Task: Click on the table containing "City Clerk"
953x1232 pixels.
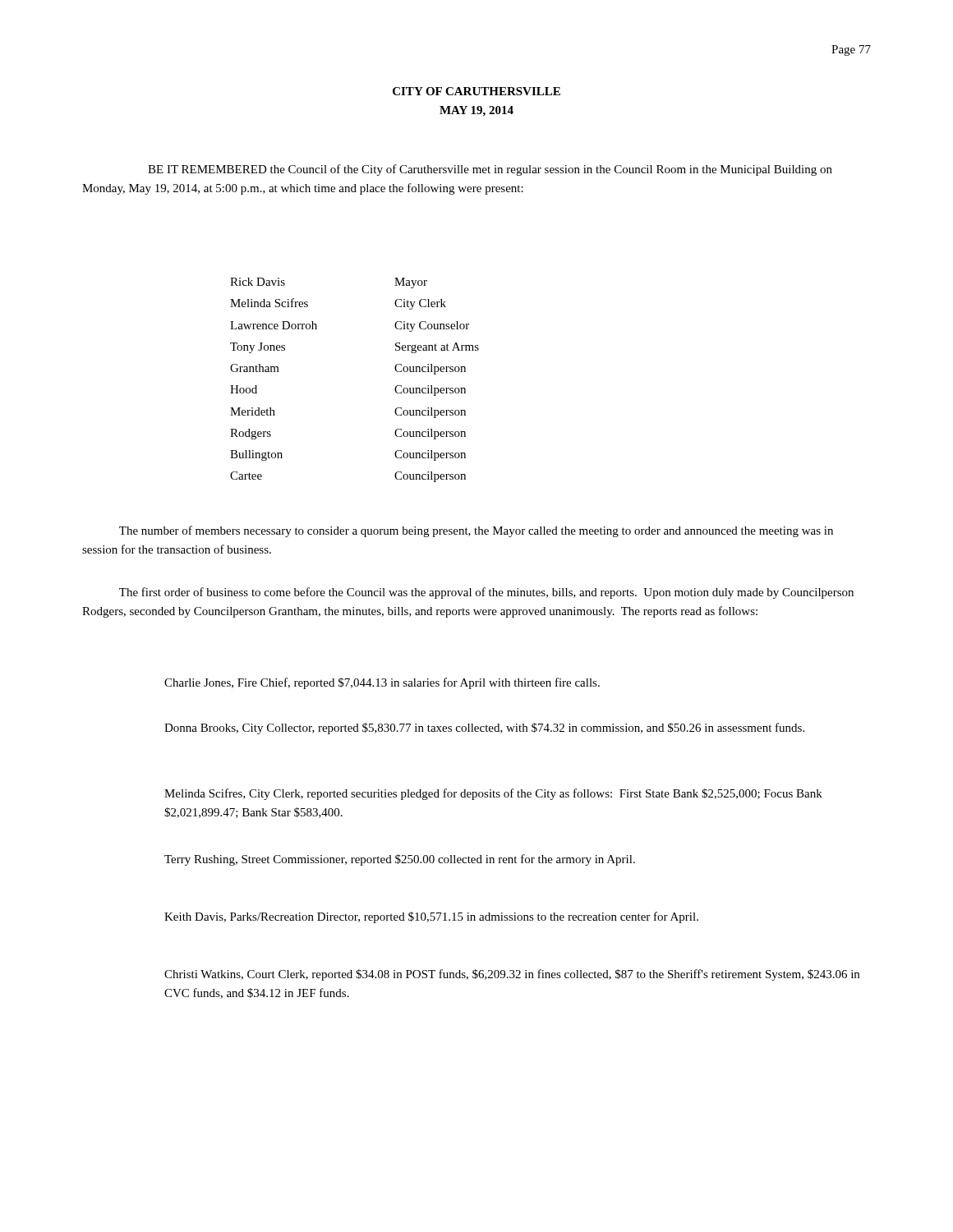Action: pos(355,379)
